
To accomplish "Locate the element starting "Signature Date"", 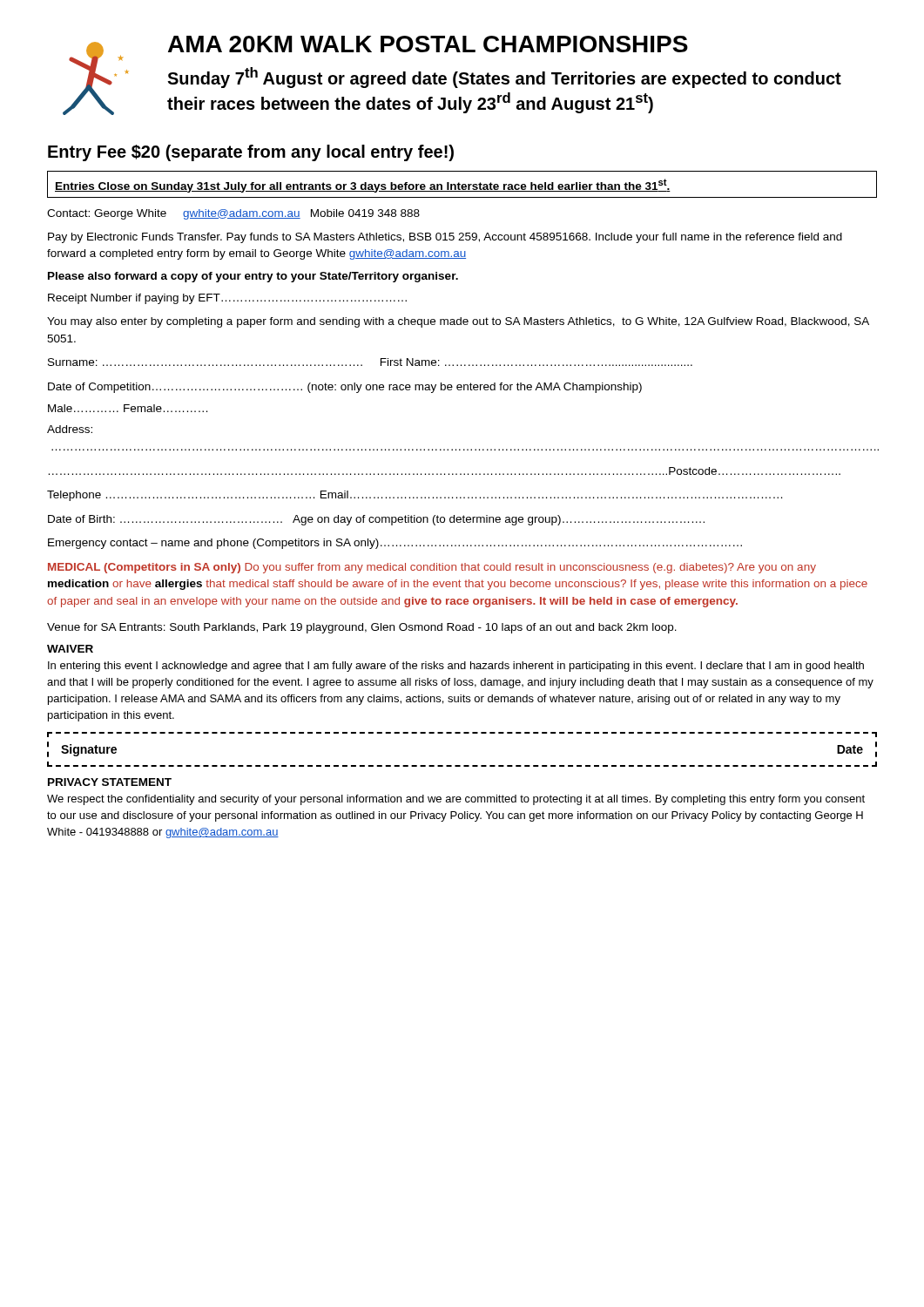I will 462,735.
